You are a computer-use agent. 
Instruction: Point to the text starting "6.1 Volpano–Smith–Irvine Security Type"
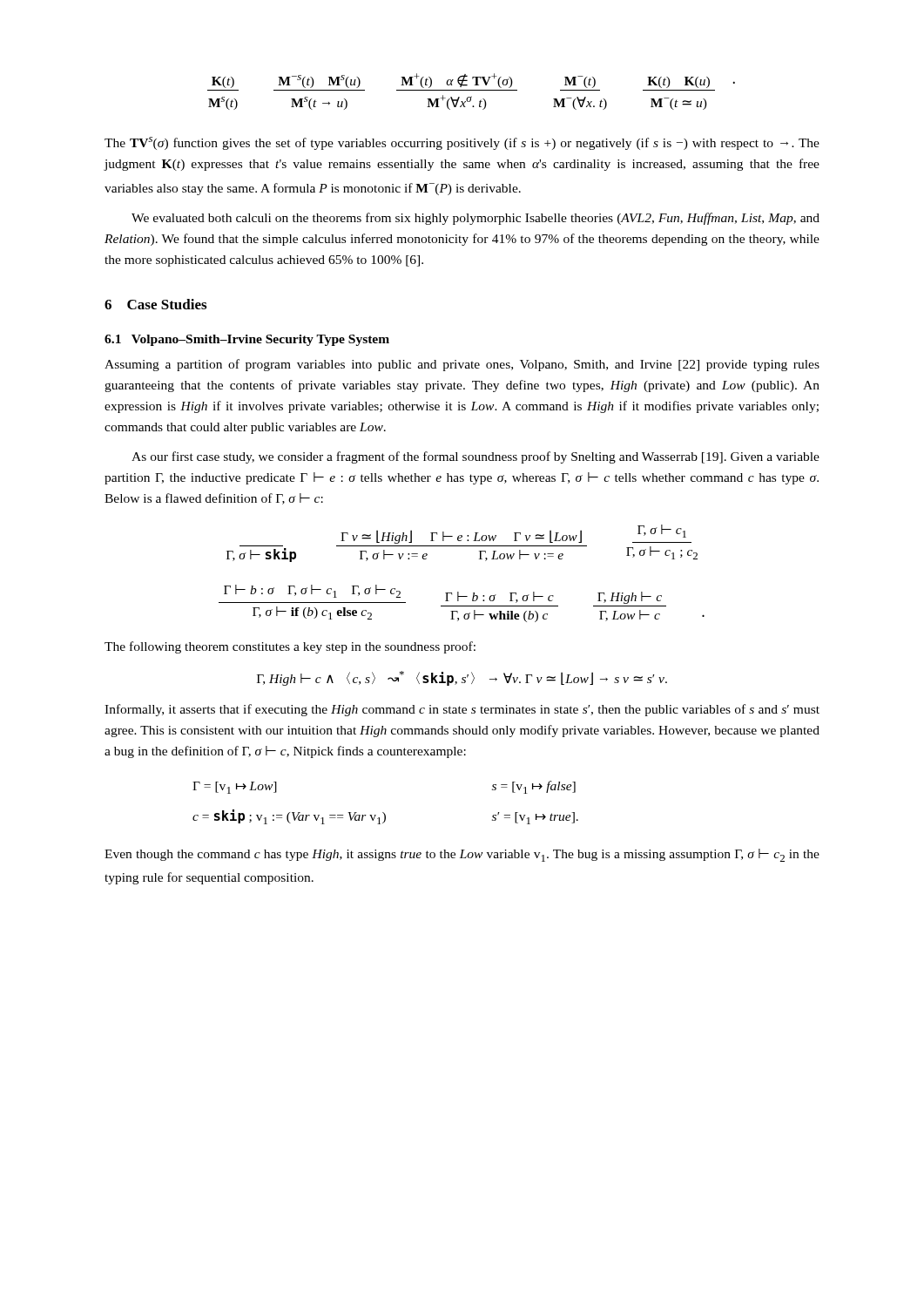pyautogui.click(x=247, y=338)
